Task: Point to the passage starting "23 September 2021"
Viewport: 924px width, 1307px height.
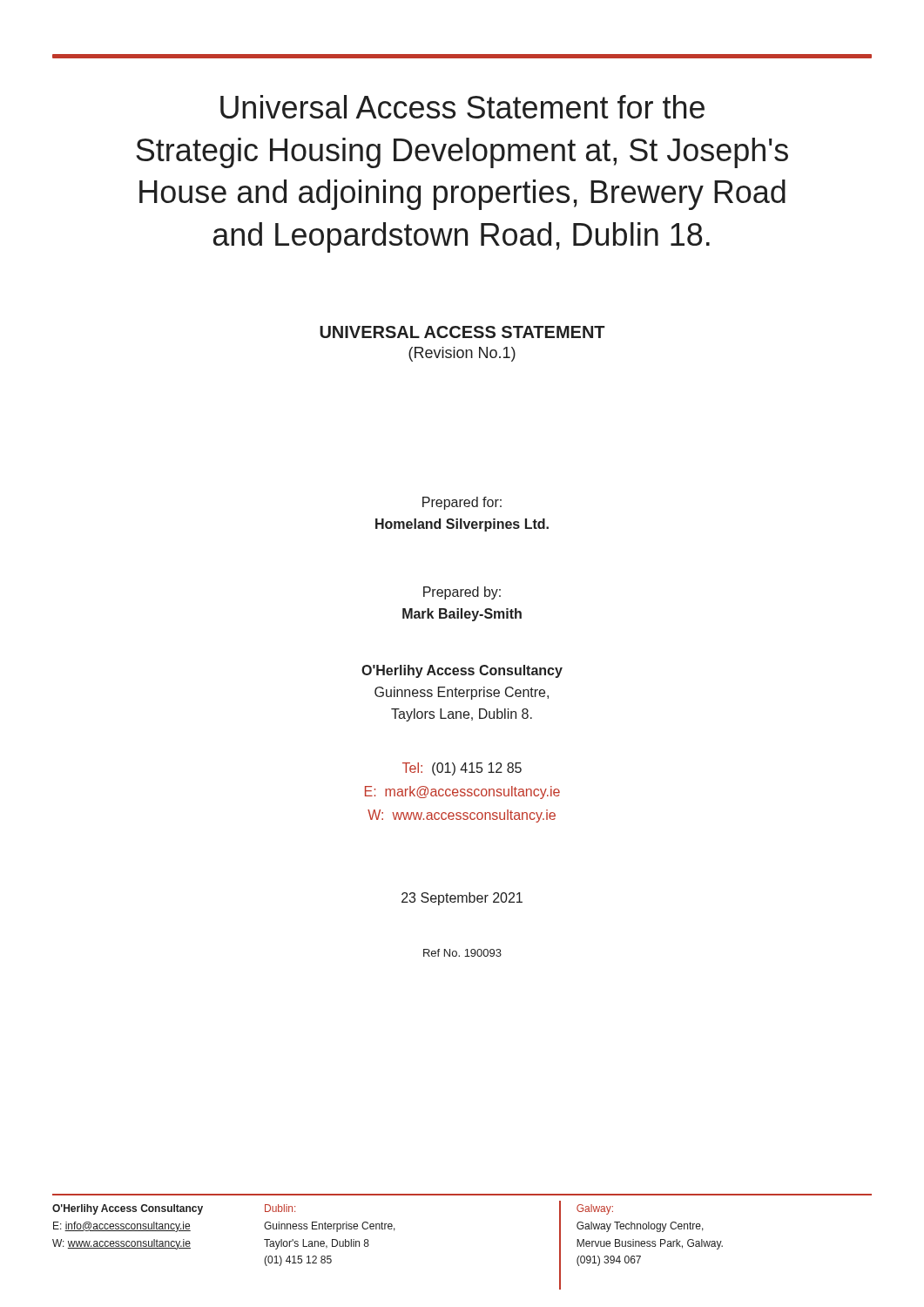Action: (462, 898)
